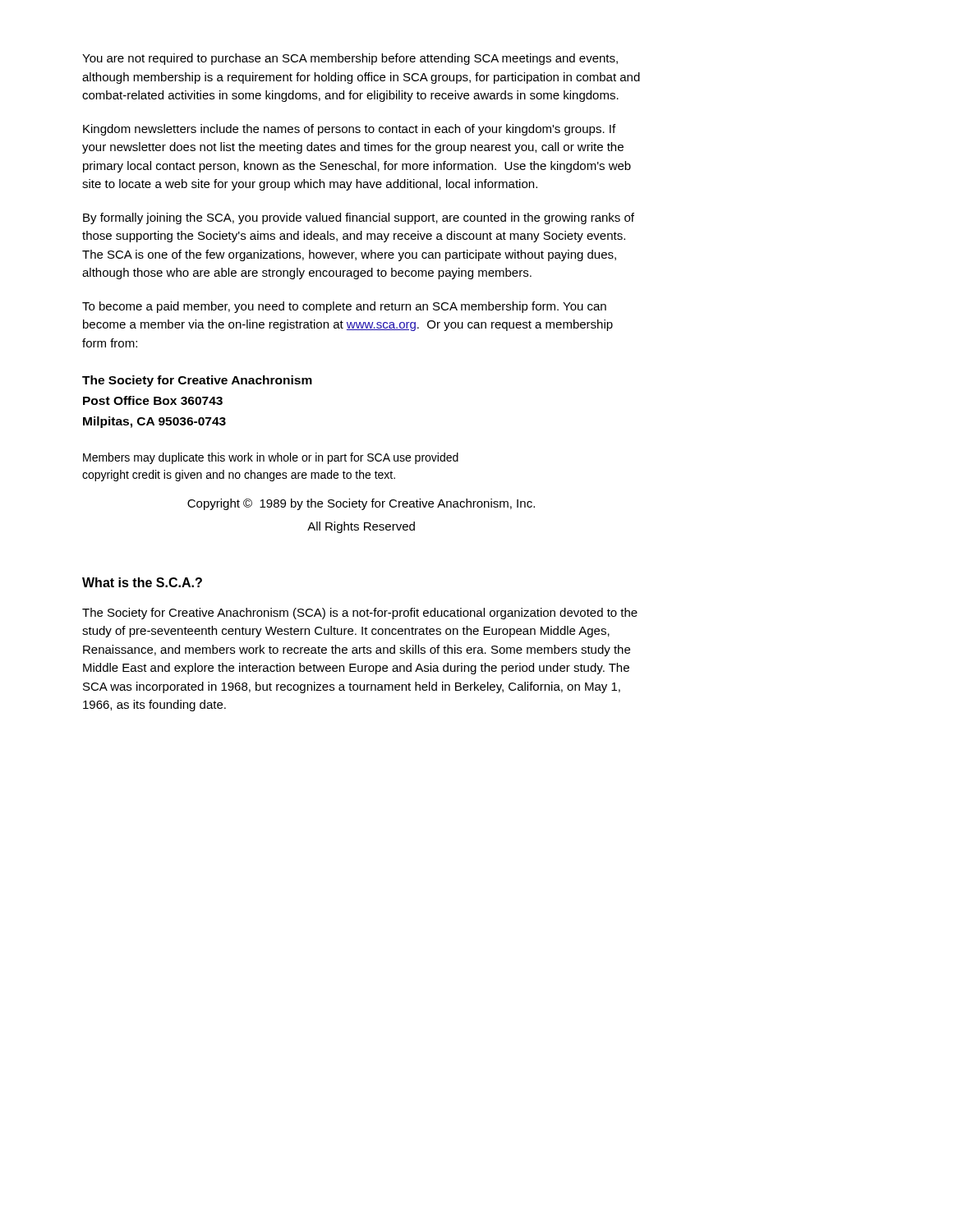Click on the element starting "Copyright © 1989 by the Society for"
This screenshot has width=953, height=1232.
pyautogui.click(x=361, y=503)
